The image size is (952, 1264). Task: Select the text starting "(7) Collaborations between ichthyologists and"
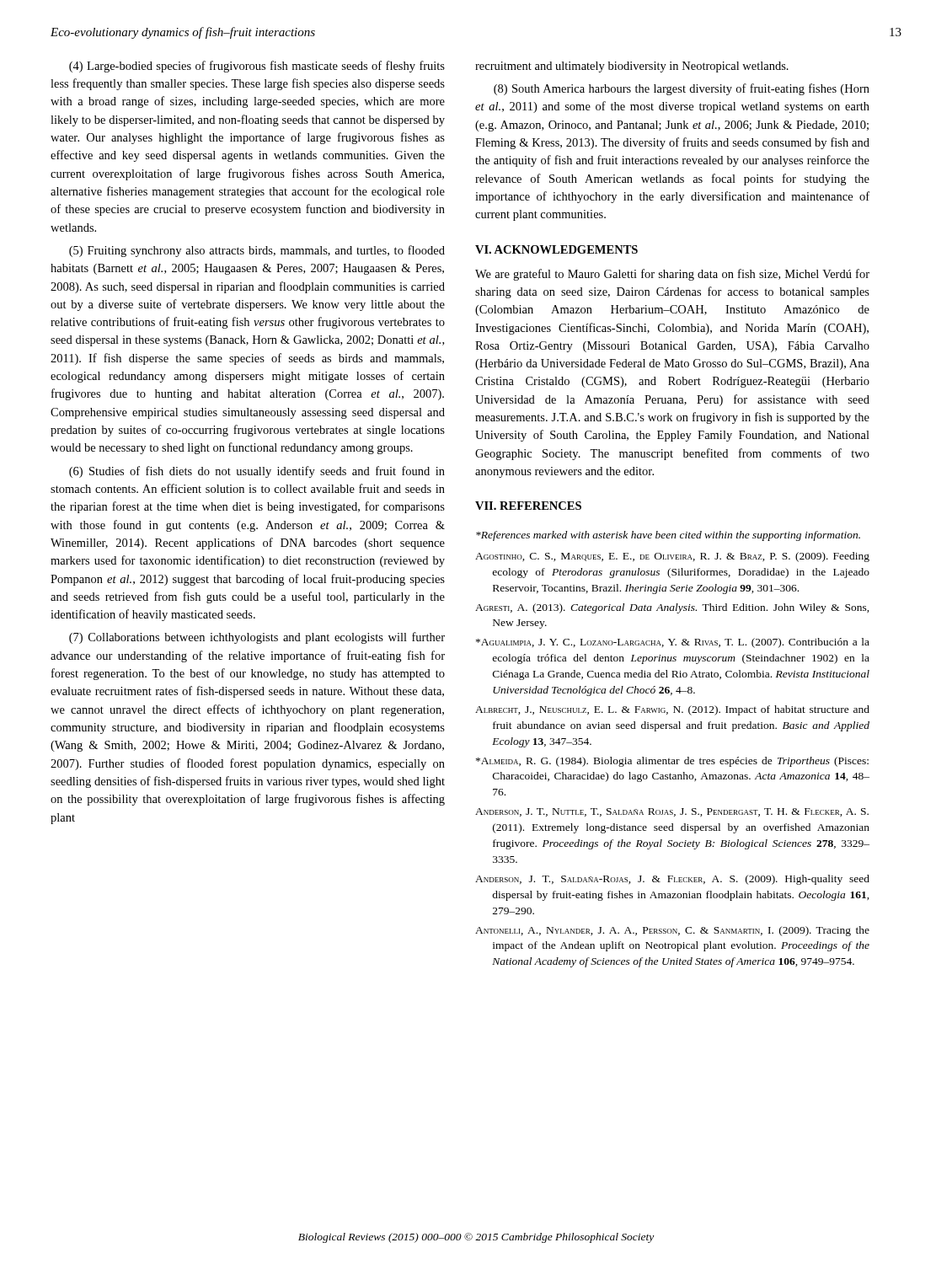[x=248, y=728]
